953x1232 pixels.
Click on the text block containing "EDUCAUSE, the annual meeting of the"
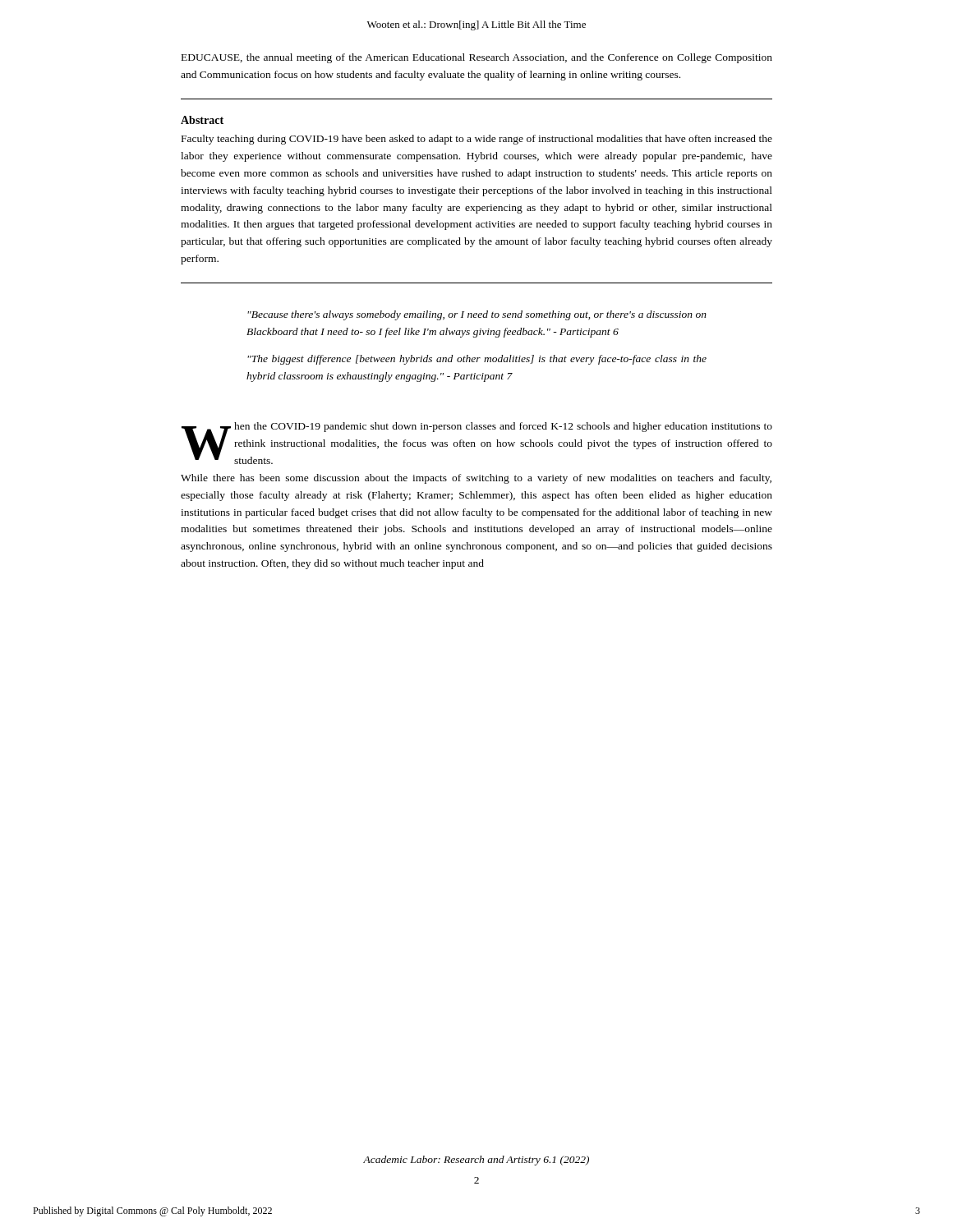point(476,66)
